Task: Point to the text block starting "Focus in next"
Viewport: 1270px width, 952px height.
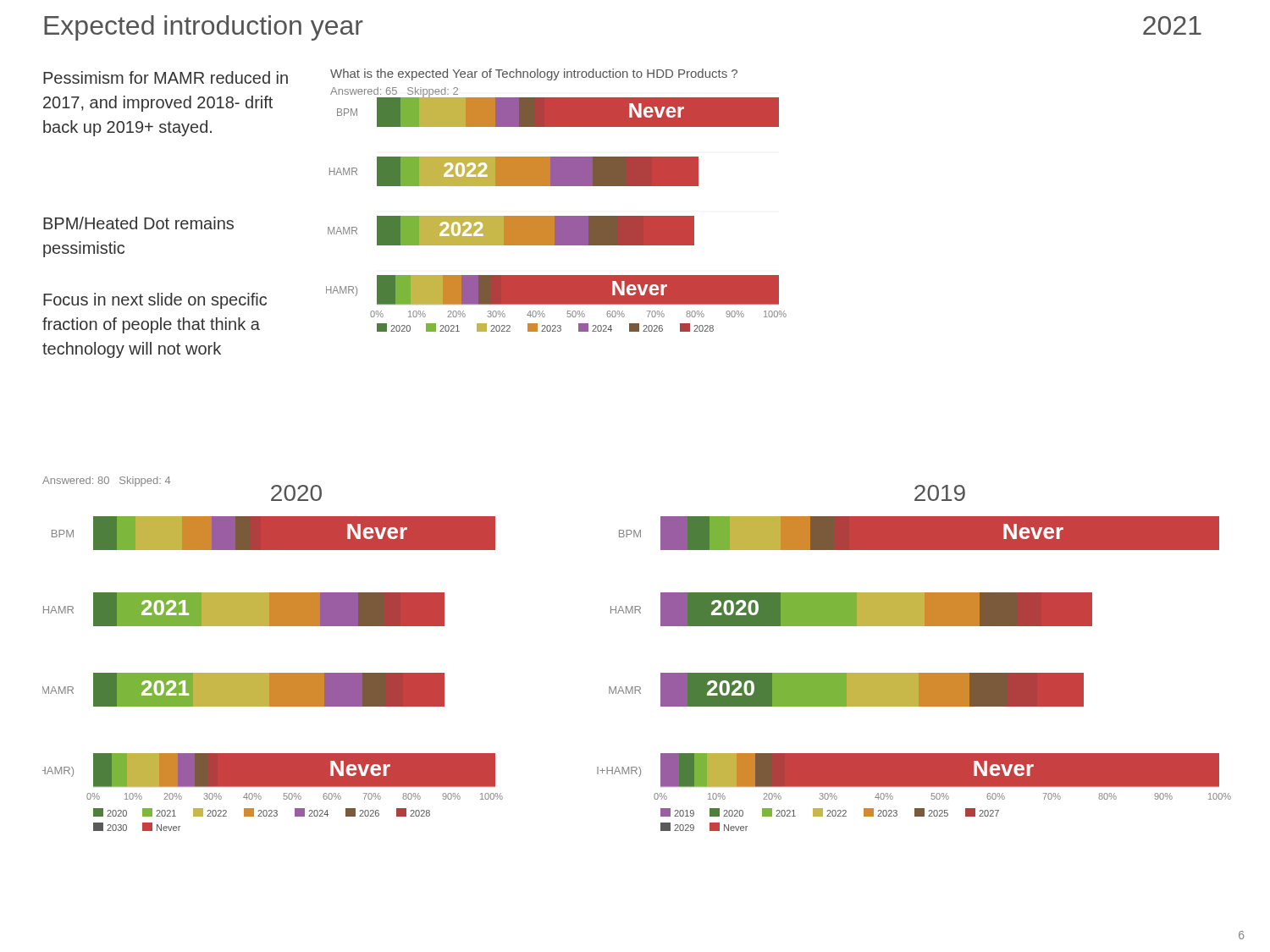Action: pos(155,324)
